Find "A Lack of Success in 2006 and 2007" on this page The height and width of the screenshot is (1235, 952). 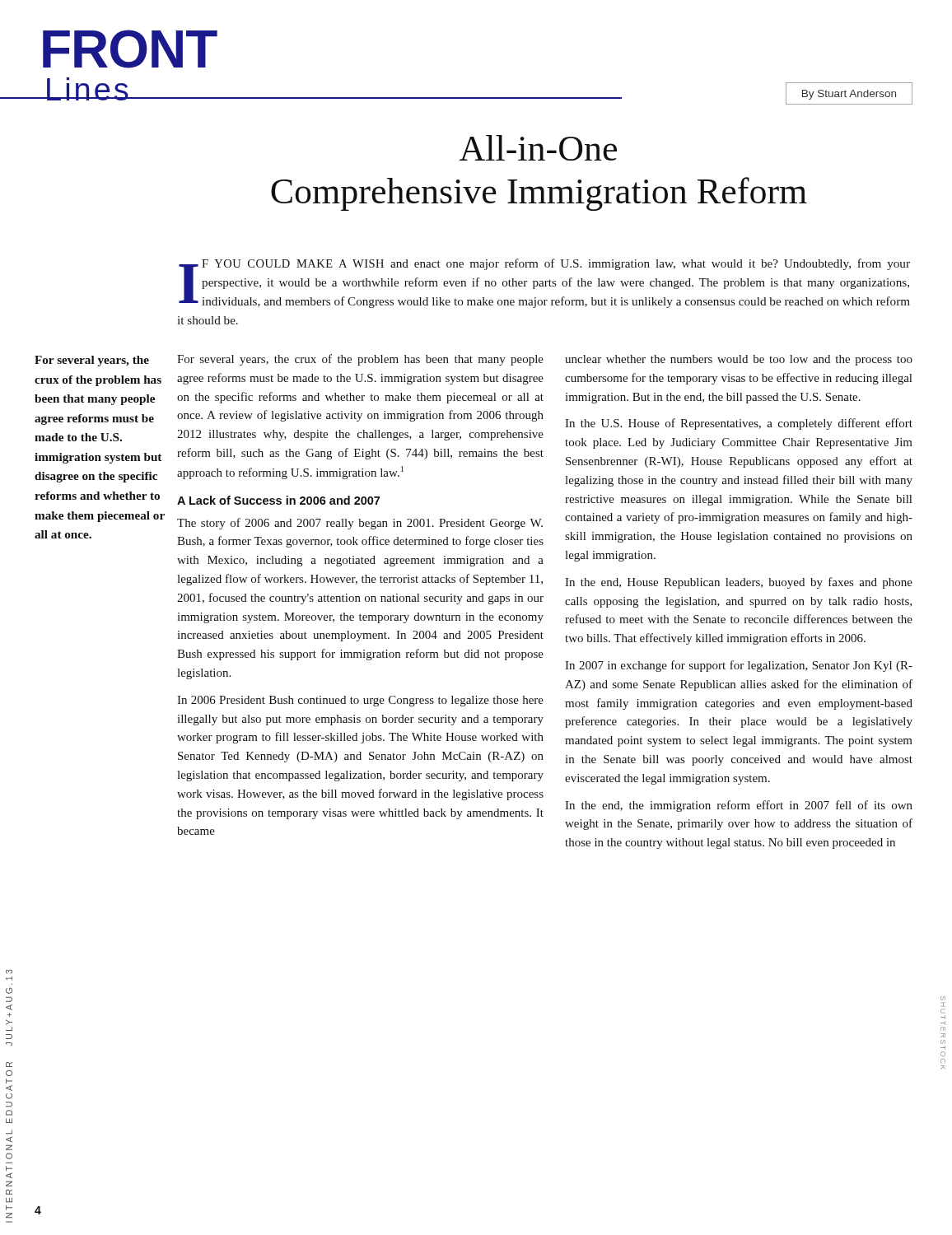tap(279, 500)
